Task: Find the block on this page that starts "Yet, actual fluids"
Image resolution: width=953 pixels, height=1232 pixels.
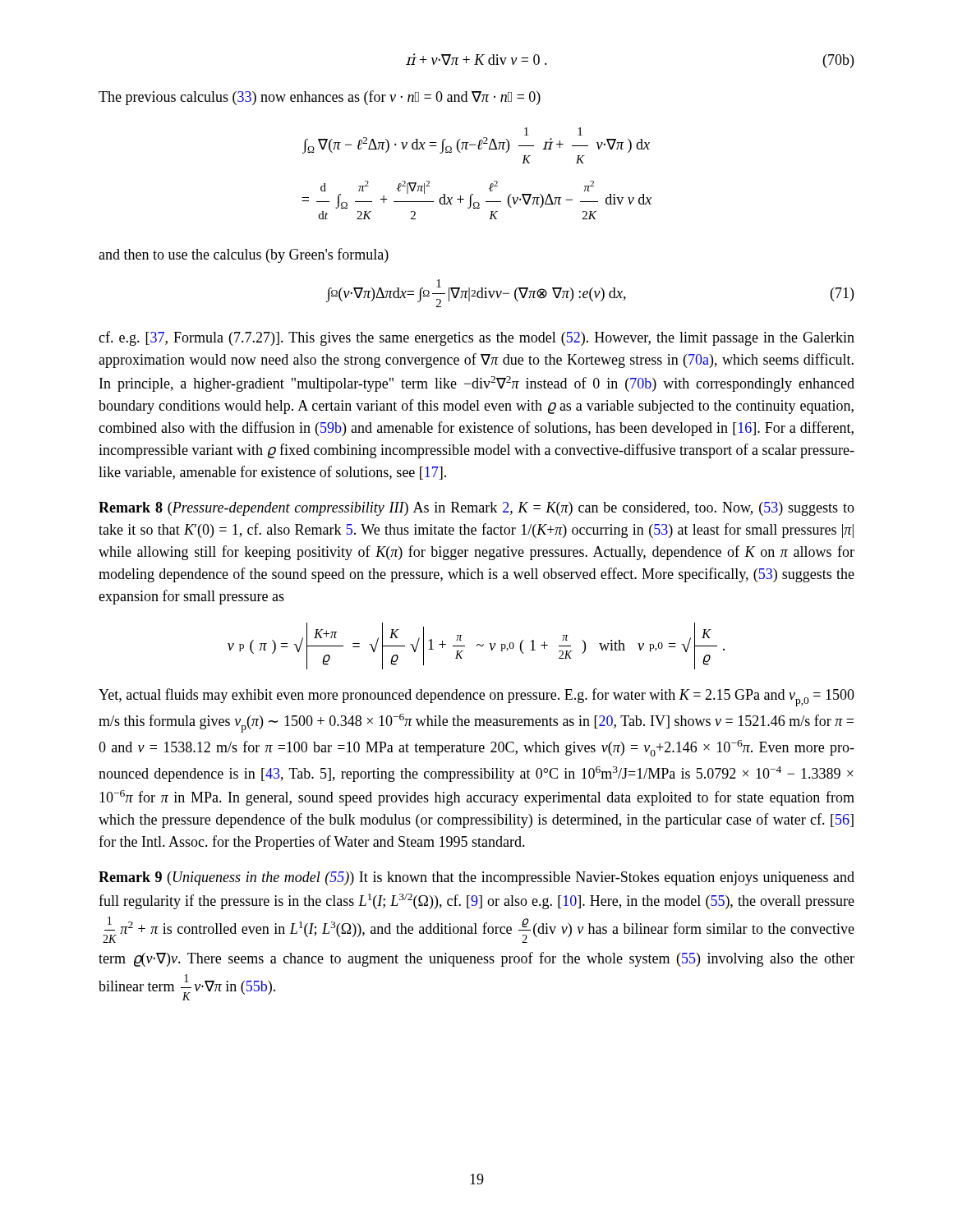Action: (x=476, y=768)
